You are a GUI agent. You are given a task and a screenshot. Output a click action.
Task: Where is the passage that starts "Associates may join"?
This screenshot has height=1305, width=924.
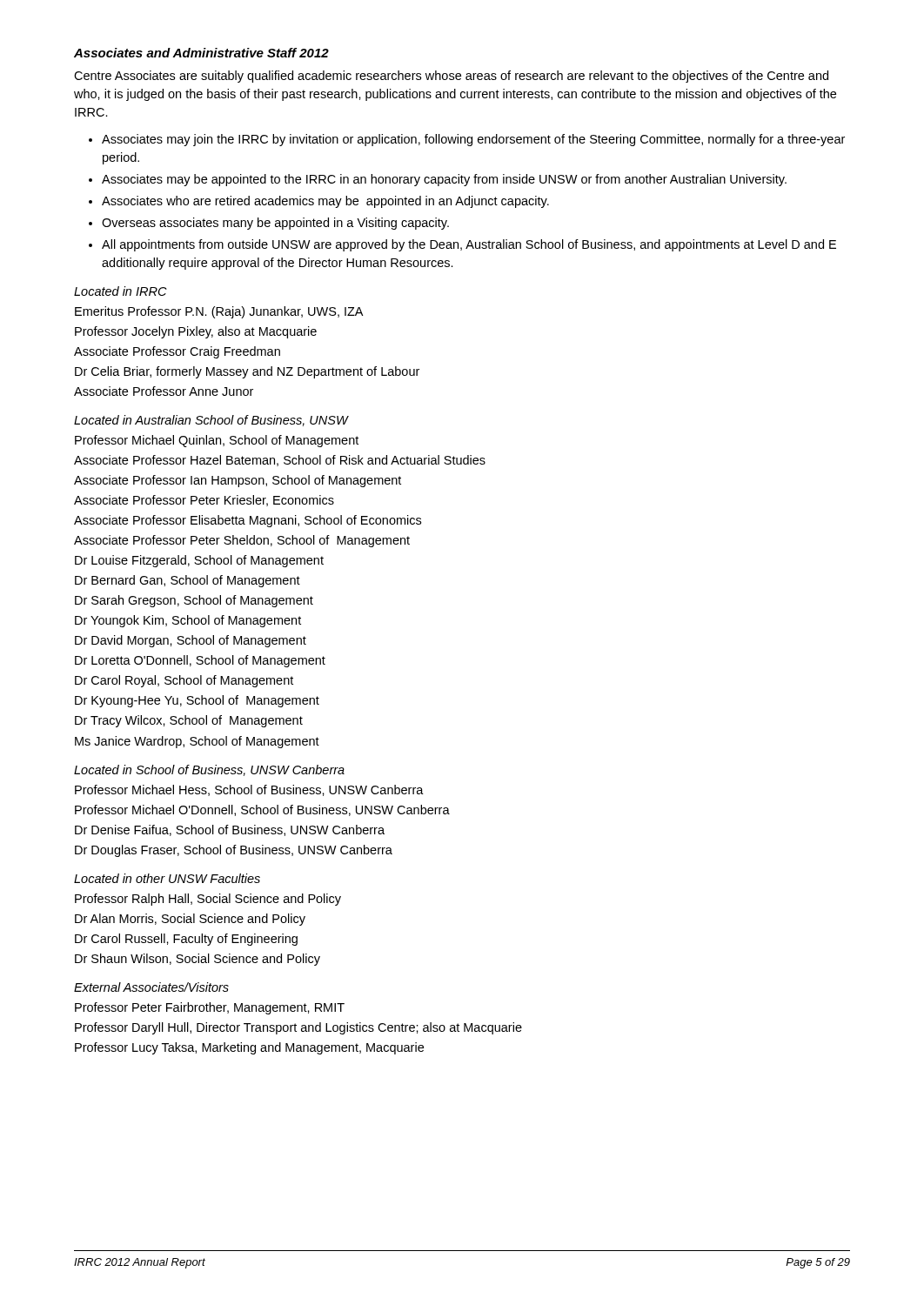473,148
